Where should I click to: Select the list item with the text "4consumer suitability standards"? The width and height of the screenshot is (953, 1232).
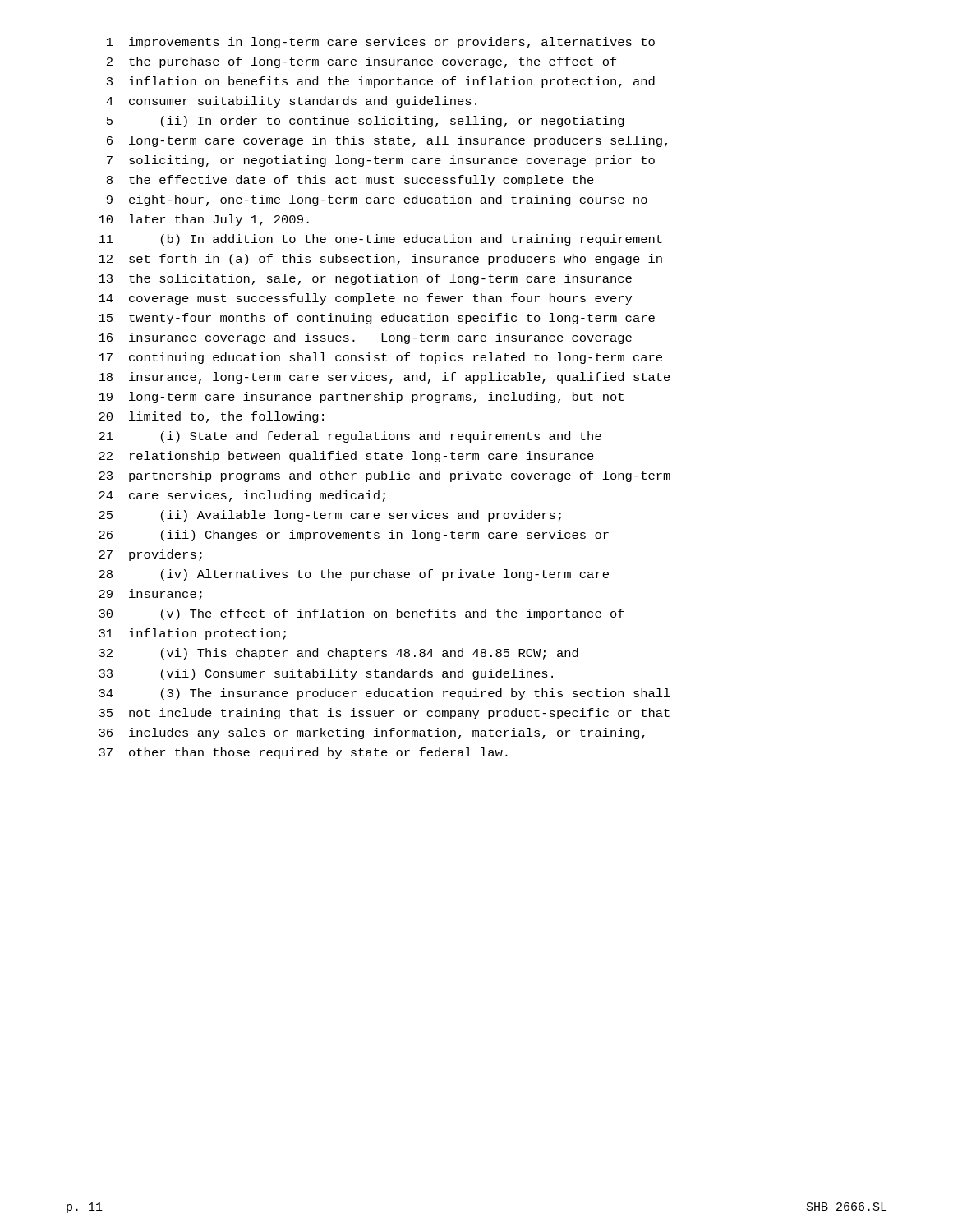point(485,102)
